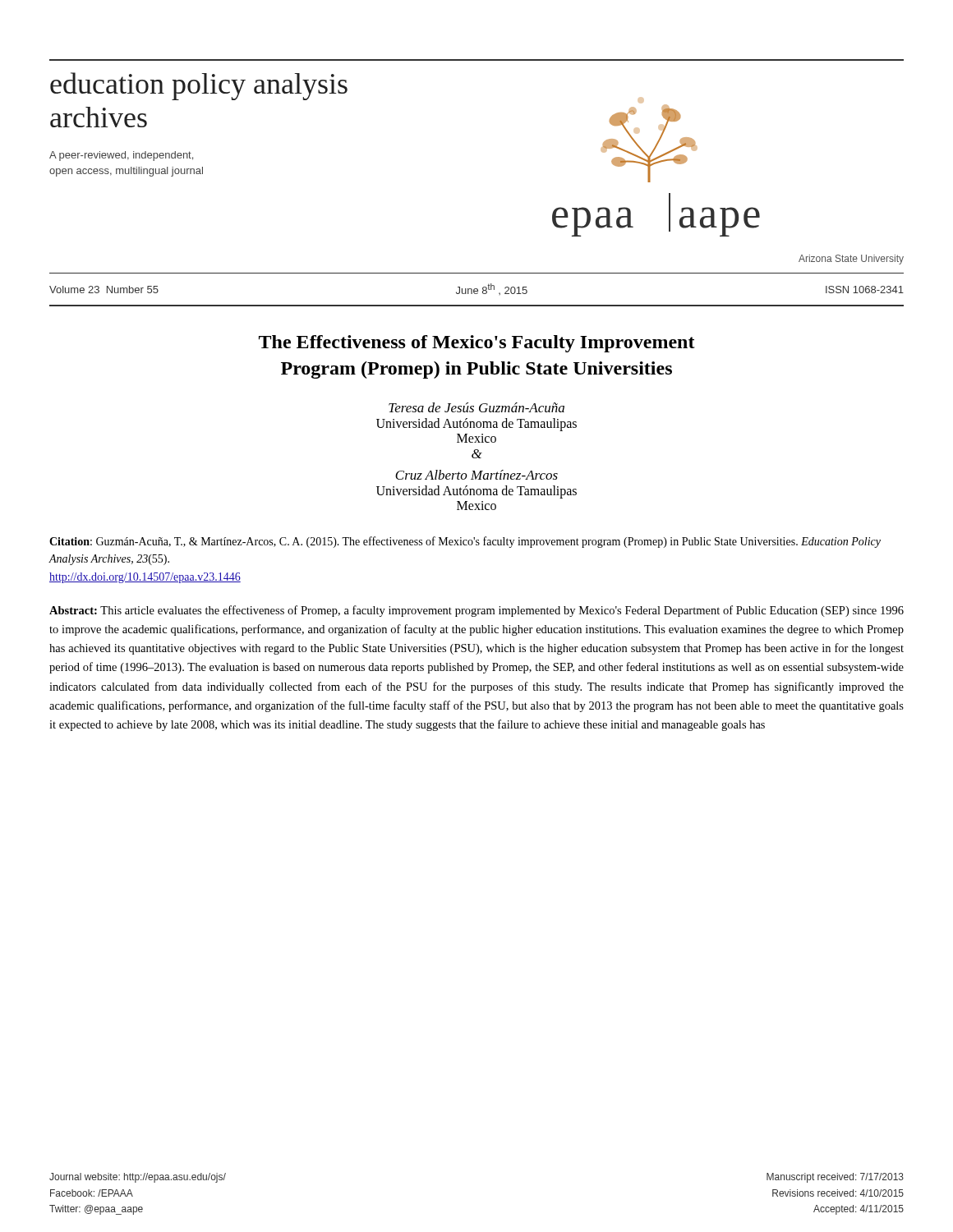Where is the title that starts "The Effectiveness of Mexico's Faculty"?
The width and height of the screenshot is (953, 1232).
coord(476,355)
